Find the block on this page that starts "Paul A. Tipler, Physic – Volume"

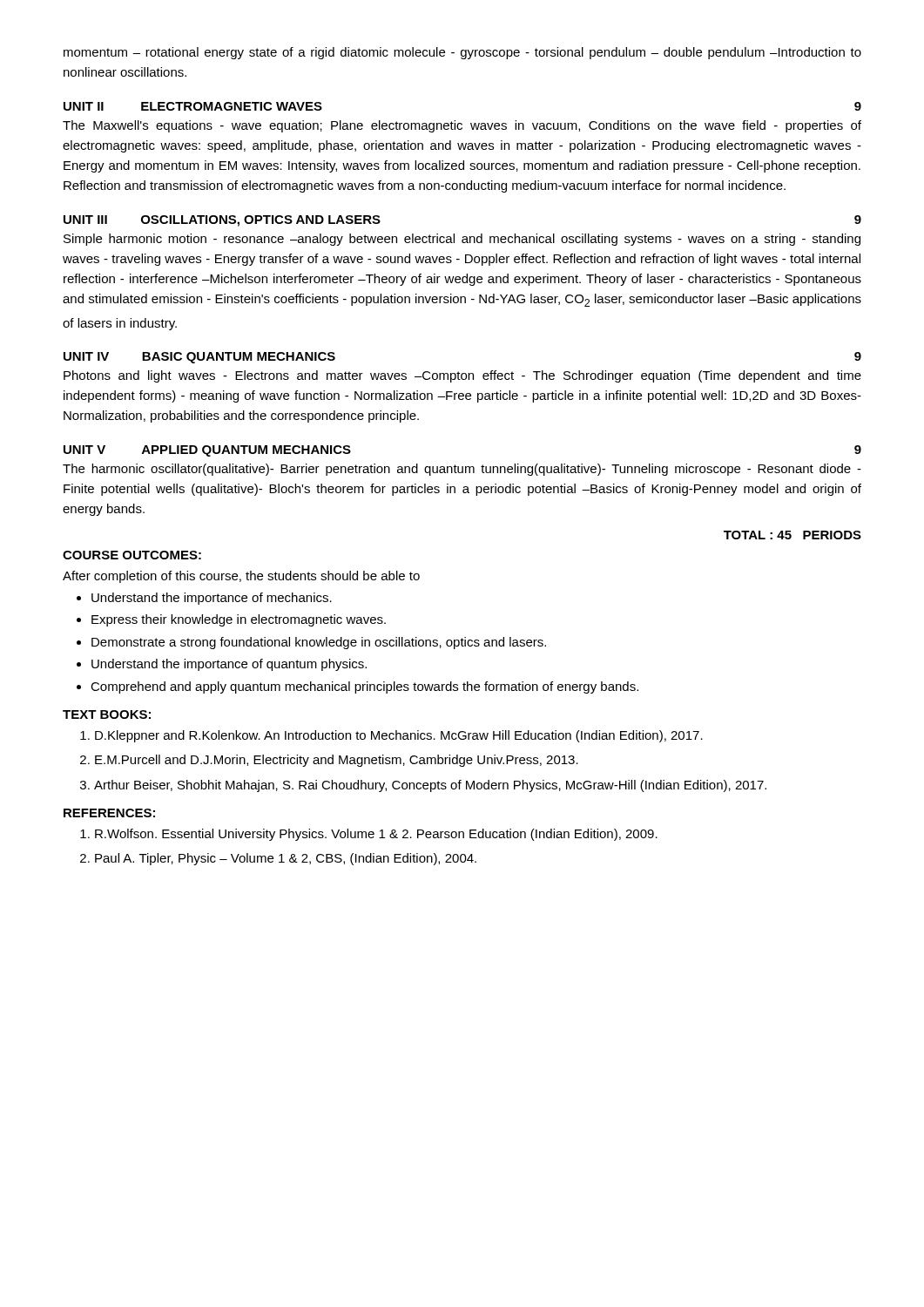coord(286,858)
